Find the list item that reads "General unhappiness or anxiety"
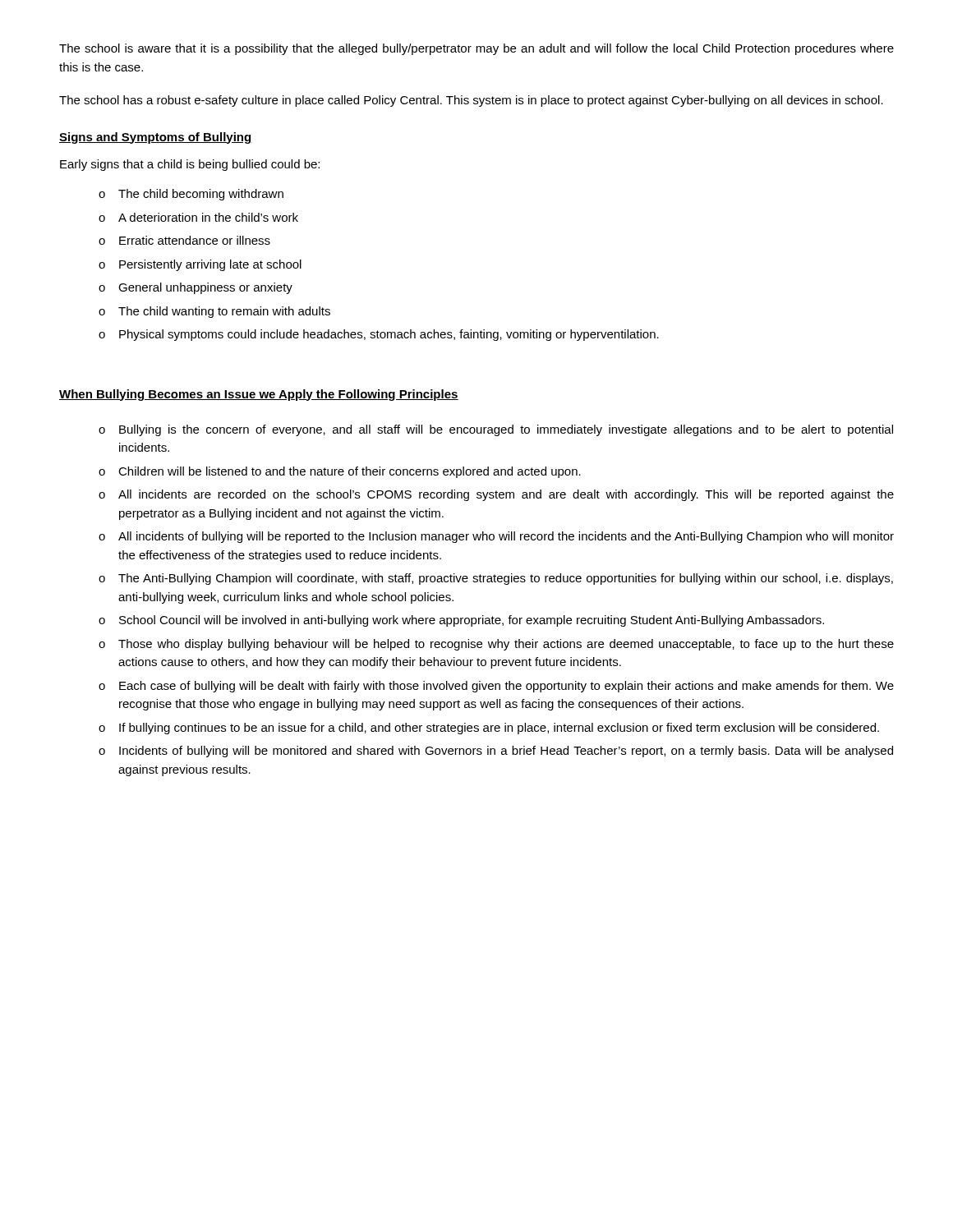The image size is (953, 1232). 205,287
